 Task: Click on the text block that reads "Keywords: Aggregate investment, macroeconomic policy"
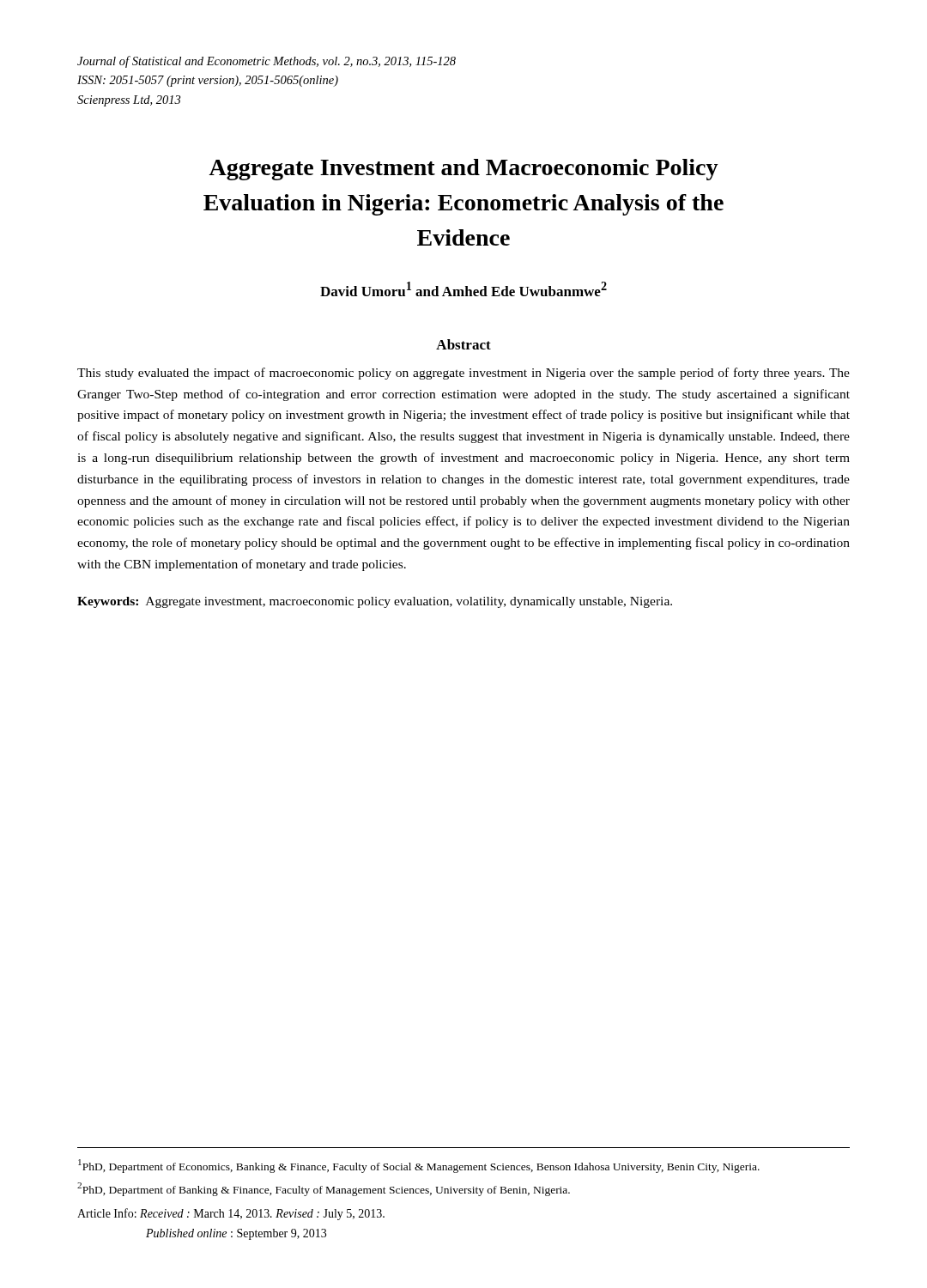375,600
